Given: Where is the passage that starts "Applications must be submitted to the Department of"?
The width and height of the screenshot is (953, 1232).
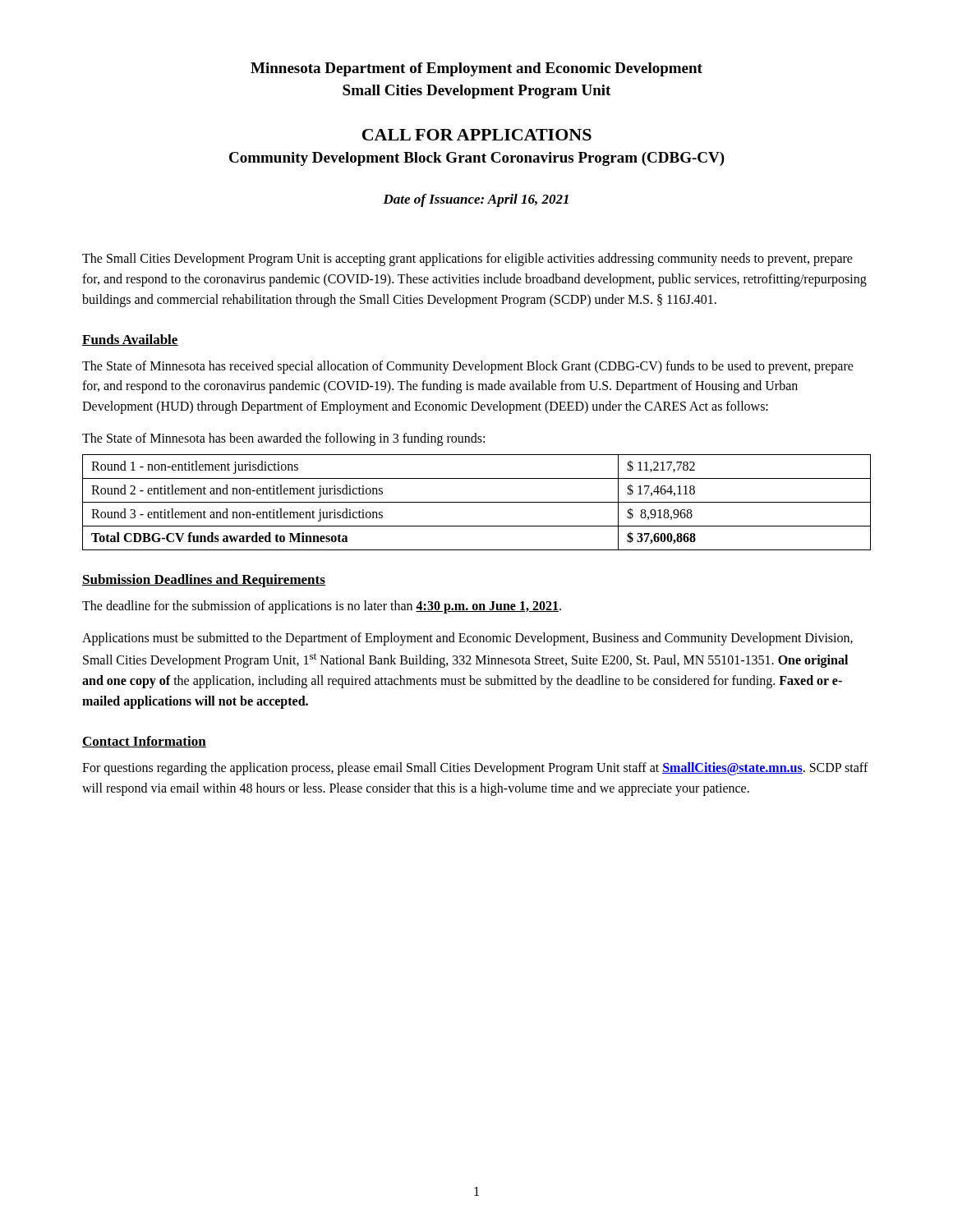Looking at the screenshot, I should [x=468, y=669].
